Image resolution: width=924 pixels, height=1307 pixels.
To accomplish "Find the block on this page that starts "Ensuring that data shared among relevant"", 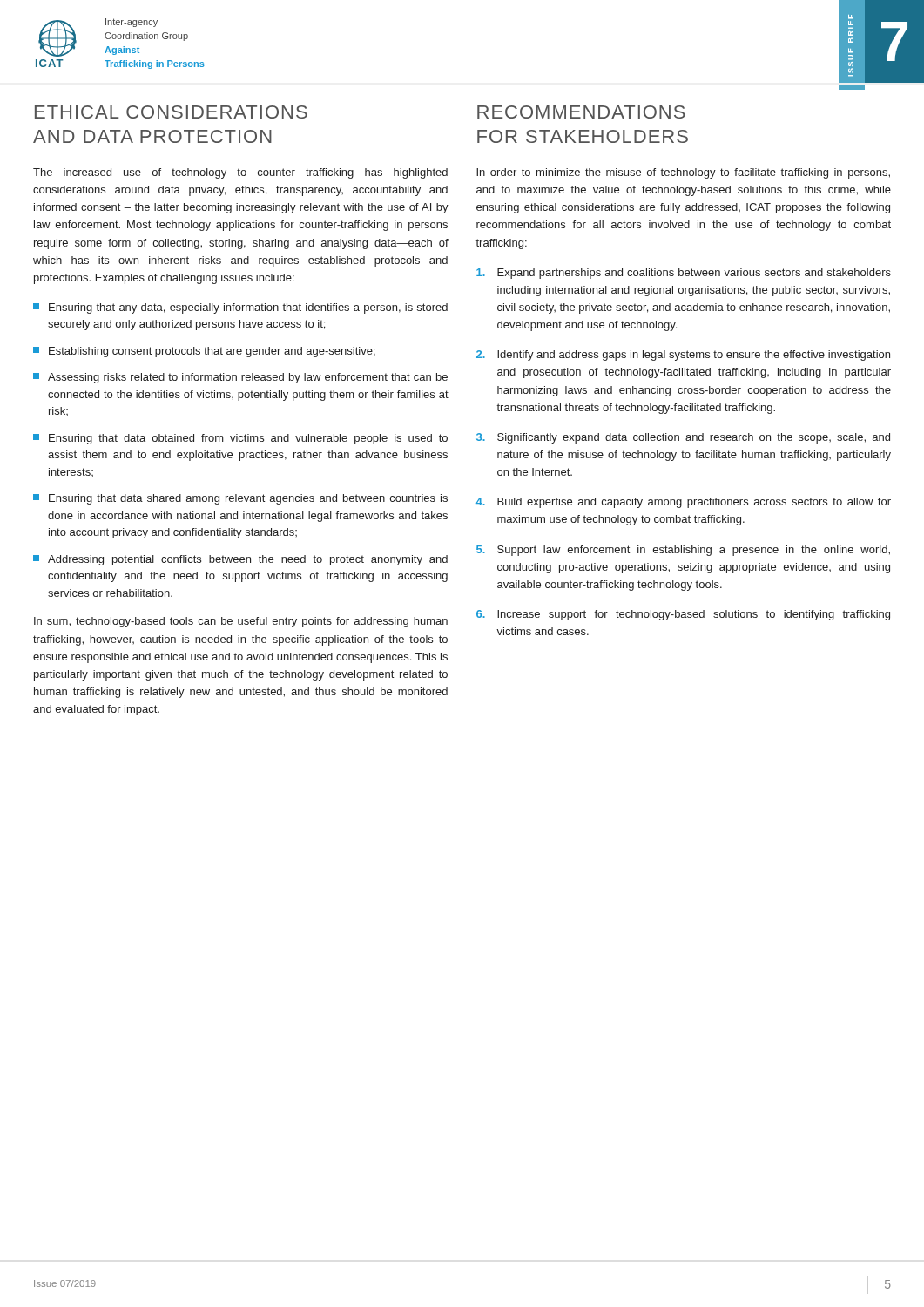I will pyautogui.click(x=241, y=516).
